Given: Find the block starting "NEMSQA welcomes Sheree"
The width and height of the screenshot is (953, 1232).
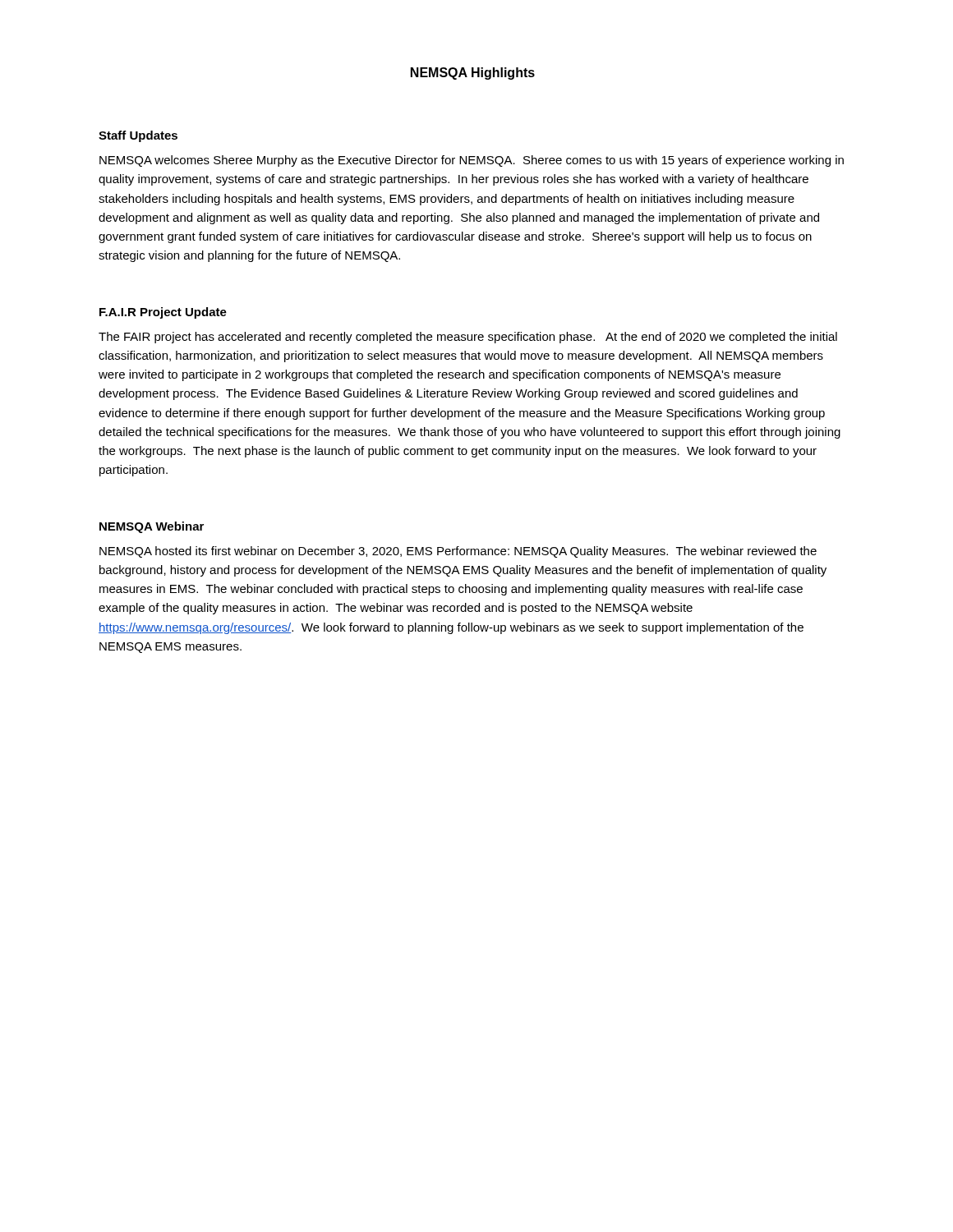Looking at the screenshot, I should tap(471, 207).
